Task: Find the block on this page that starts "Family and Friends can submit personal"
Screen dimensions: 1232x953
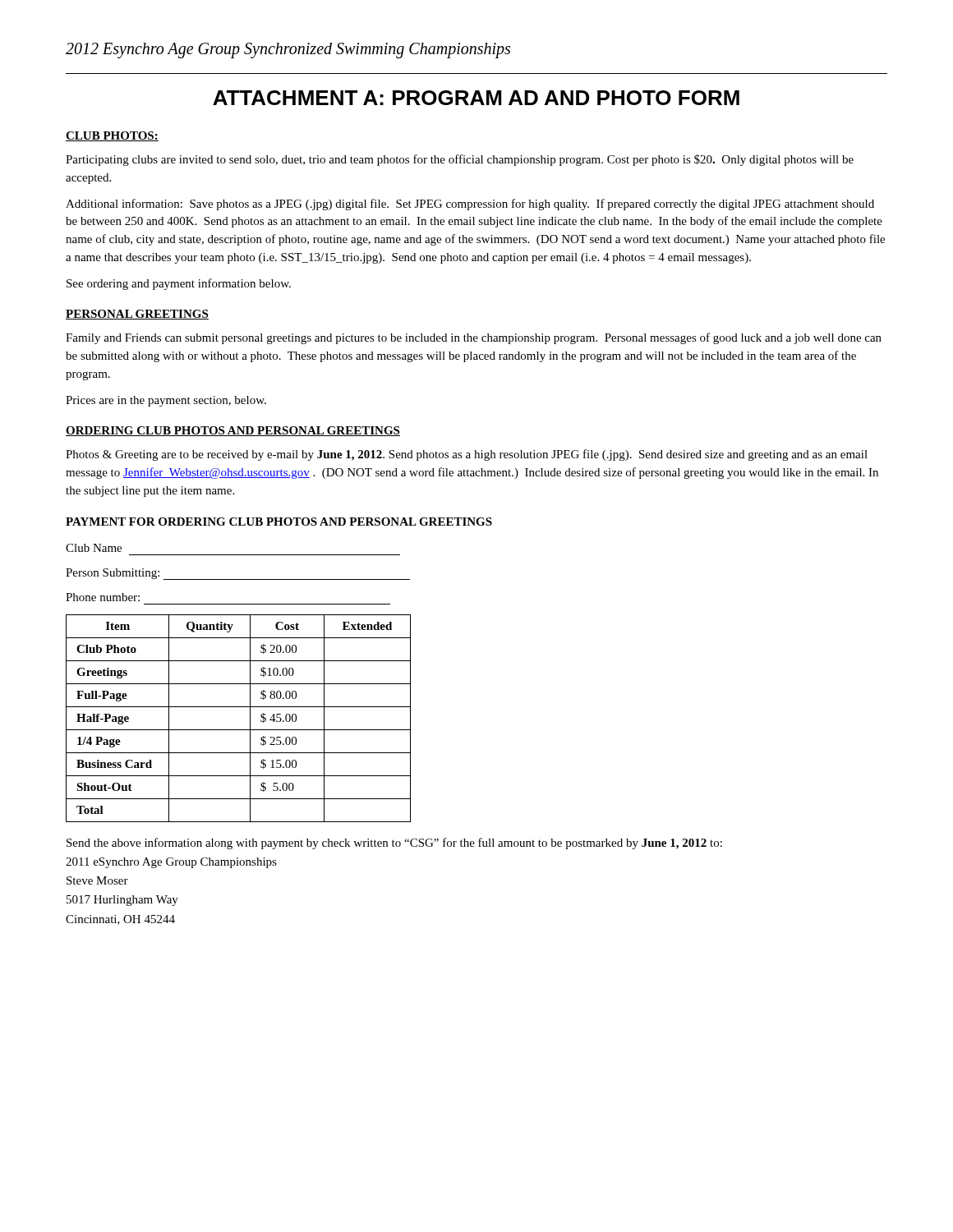Action: pos(474,356)
